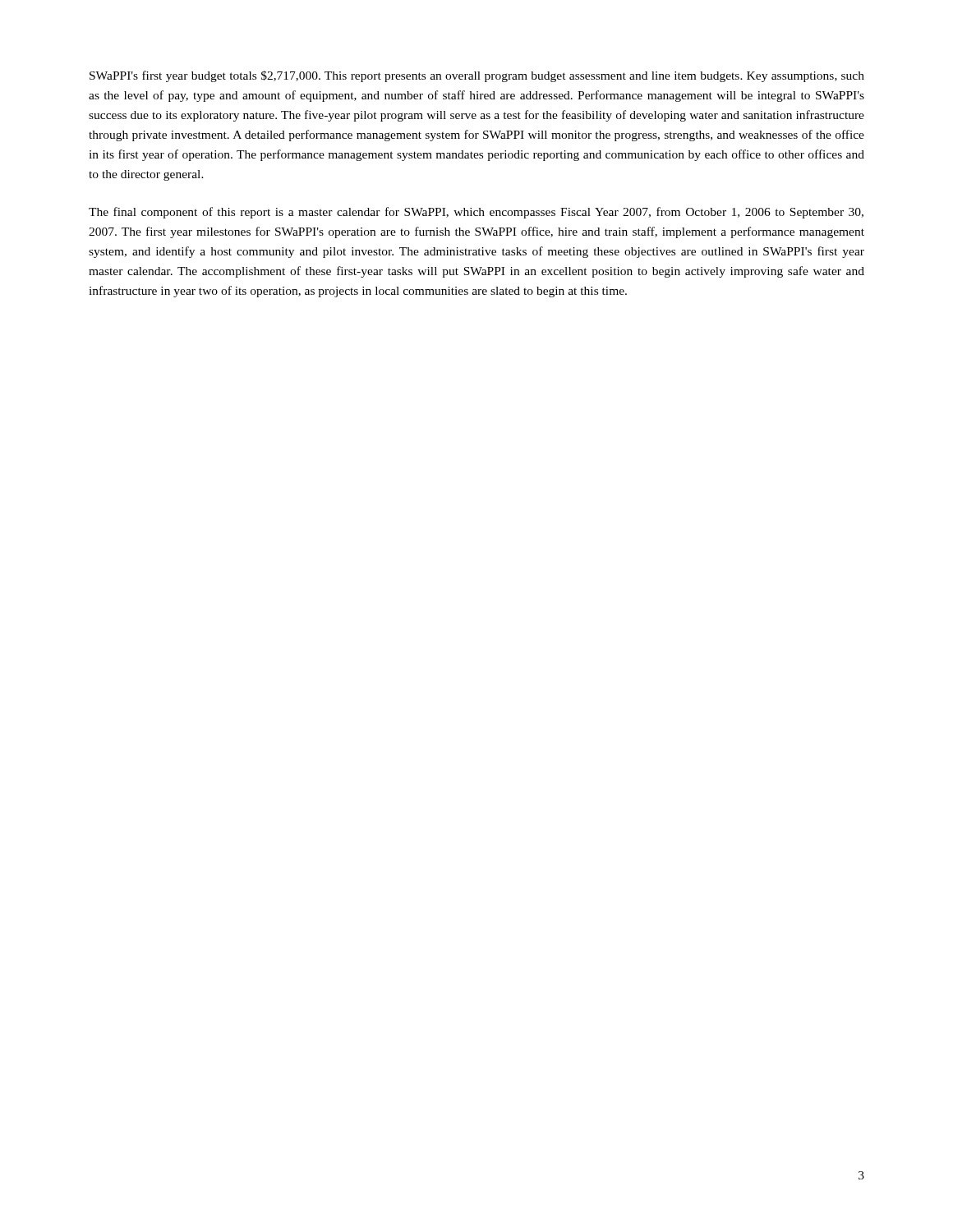Locate the text block that says "SWaPPI's first year budget totals $2,717,000."
This screenshot has width=953, height=1232.
[x=476, y=124]
